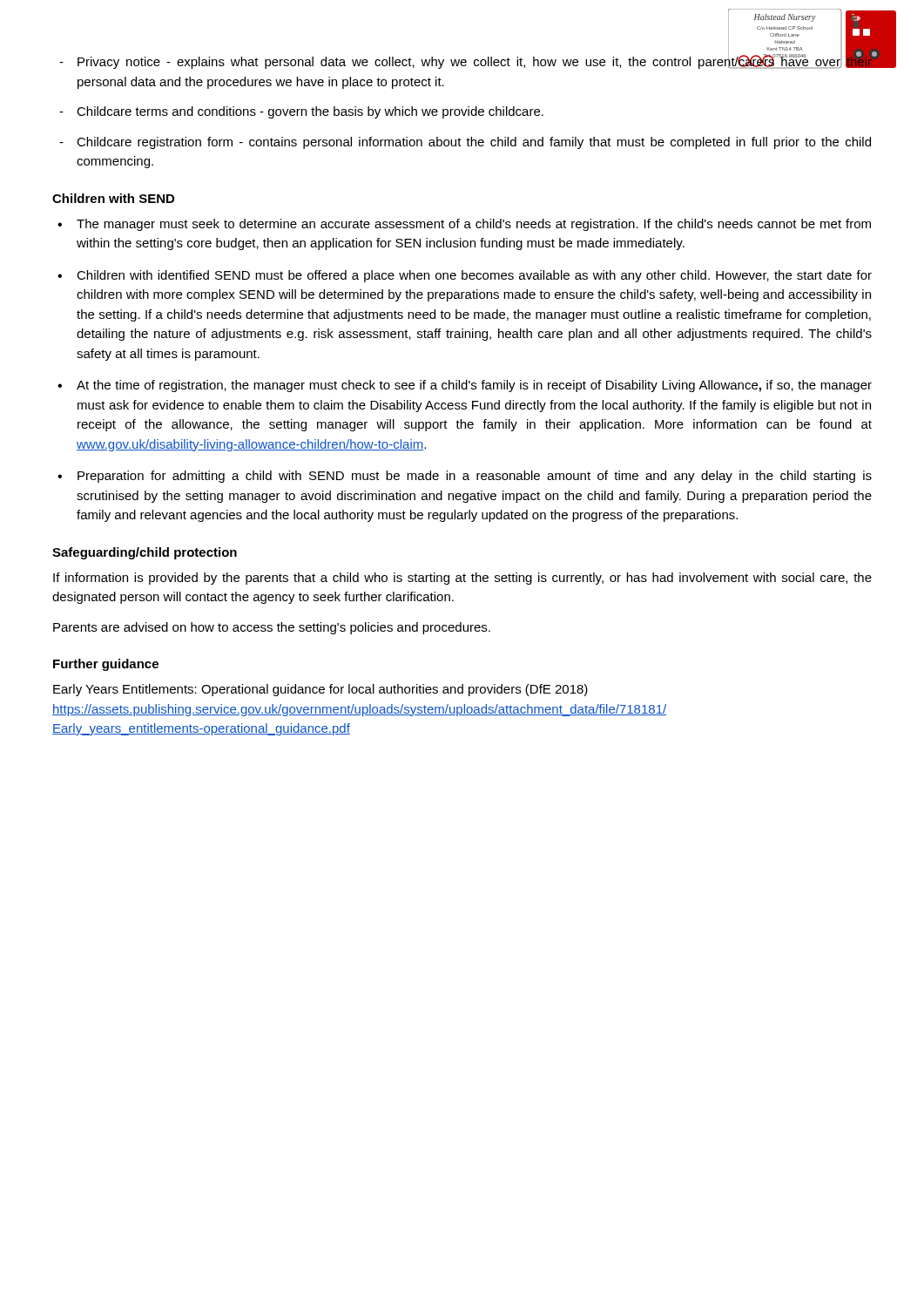The height and width of the screenshot is (1307, 924).
Task: Locate the passage starting "Further guidance"
Action: point(106,663)
